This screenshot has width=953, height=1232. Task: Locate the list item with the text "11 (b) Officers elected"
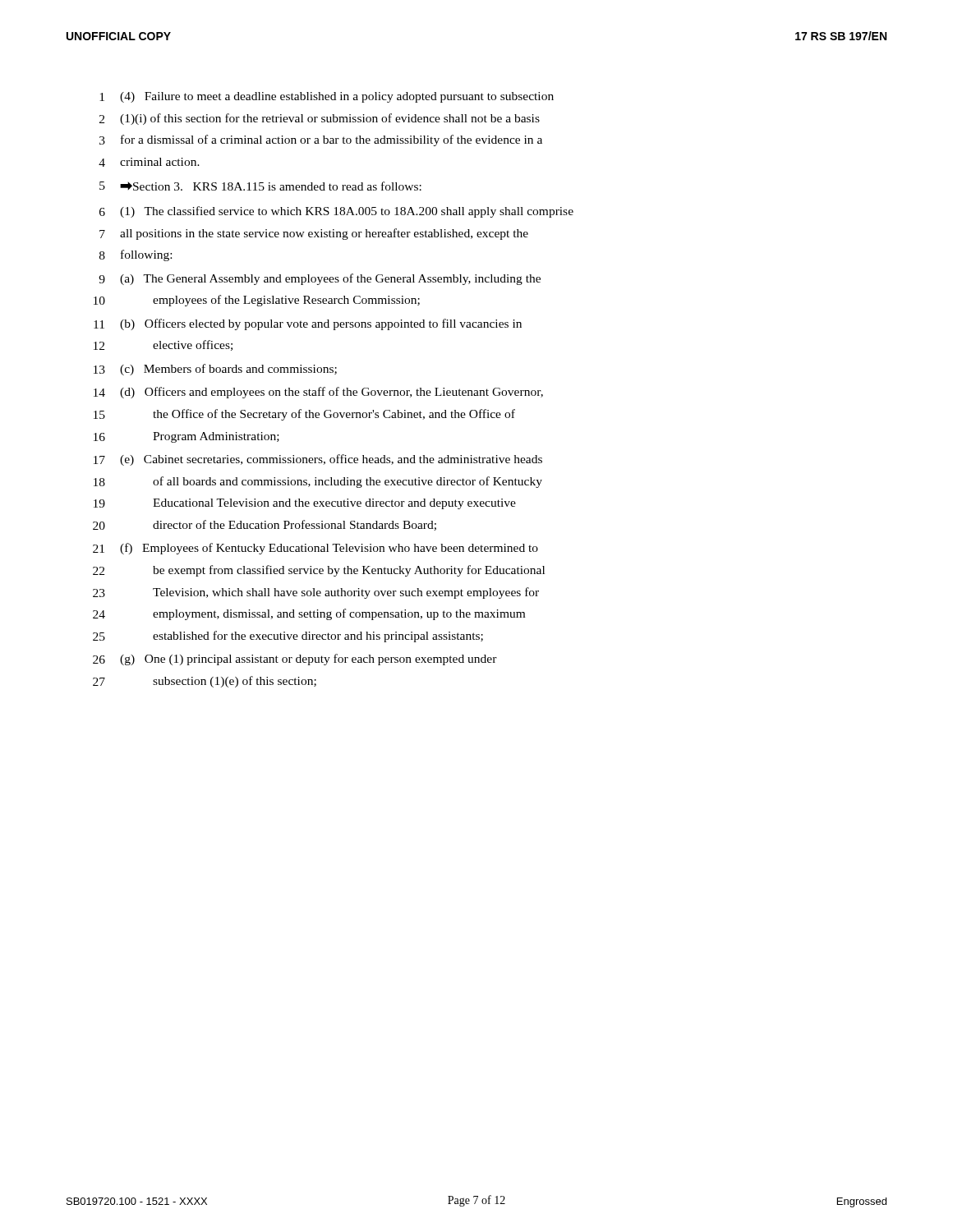click(476, 324)
